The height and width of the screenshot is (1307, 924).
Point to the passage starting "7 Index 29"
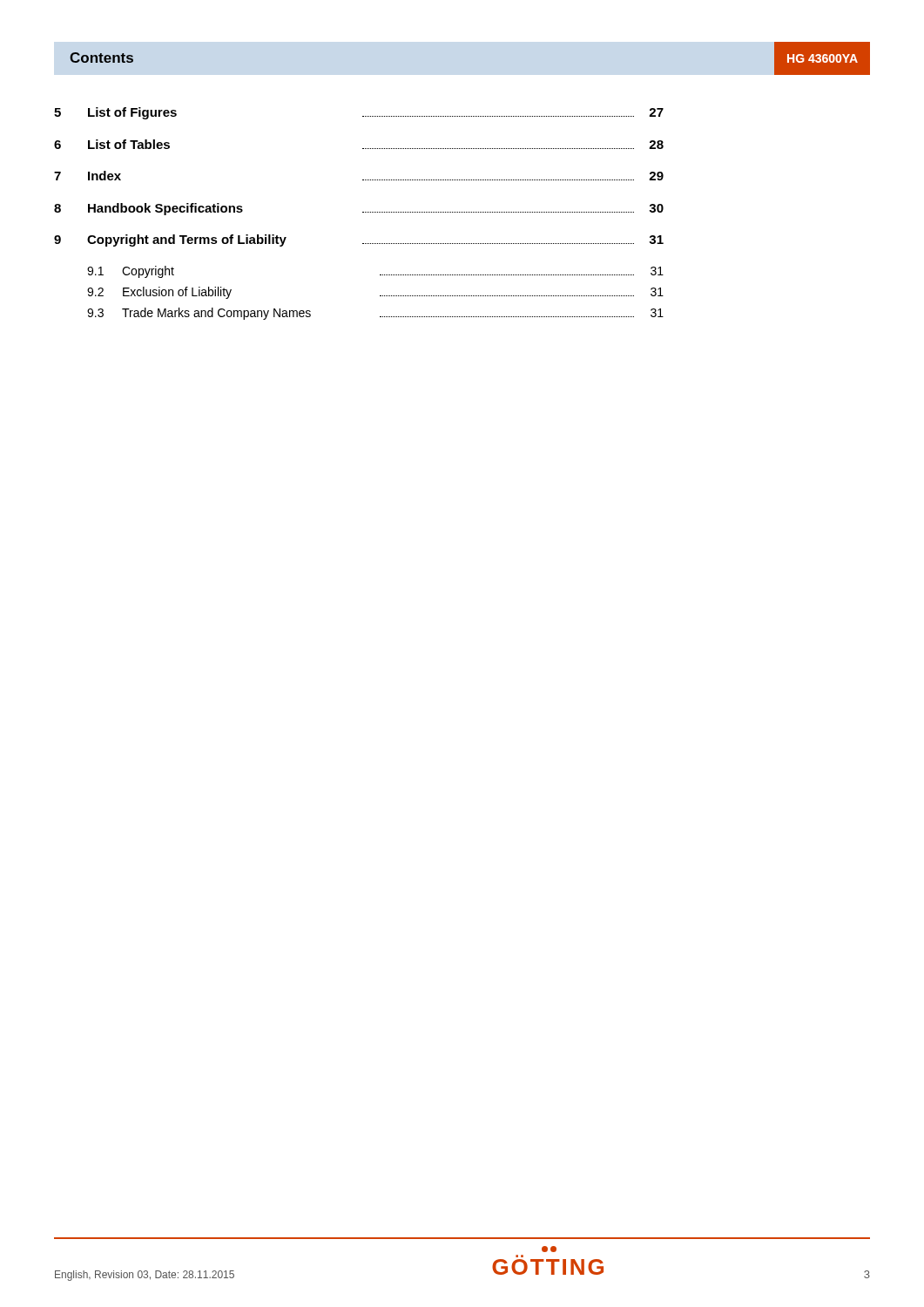pos(359,176)
